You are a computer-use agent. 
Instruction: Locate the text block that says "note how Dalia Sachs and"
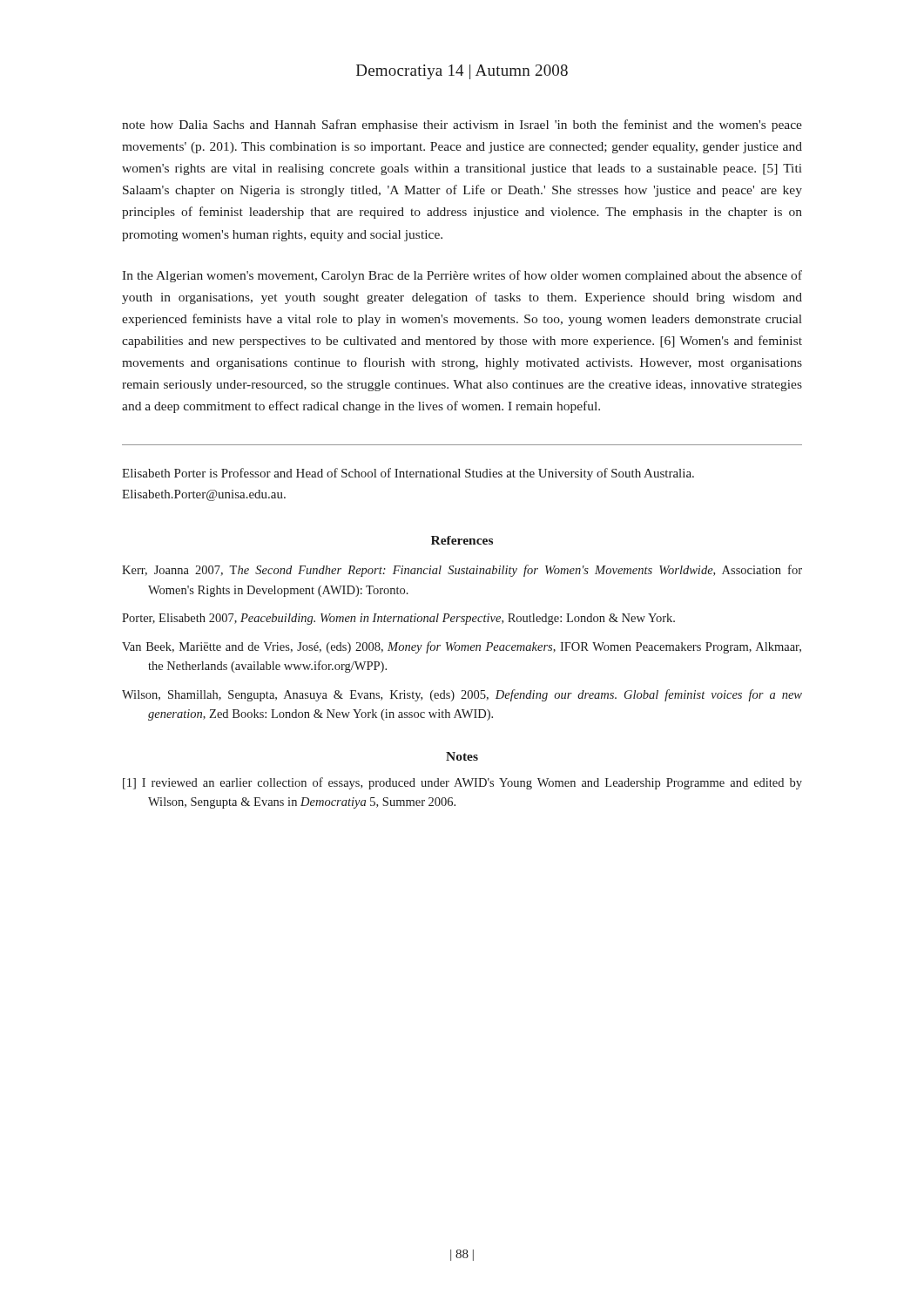point(462,179)
